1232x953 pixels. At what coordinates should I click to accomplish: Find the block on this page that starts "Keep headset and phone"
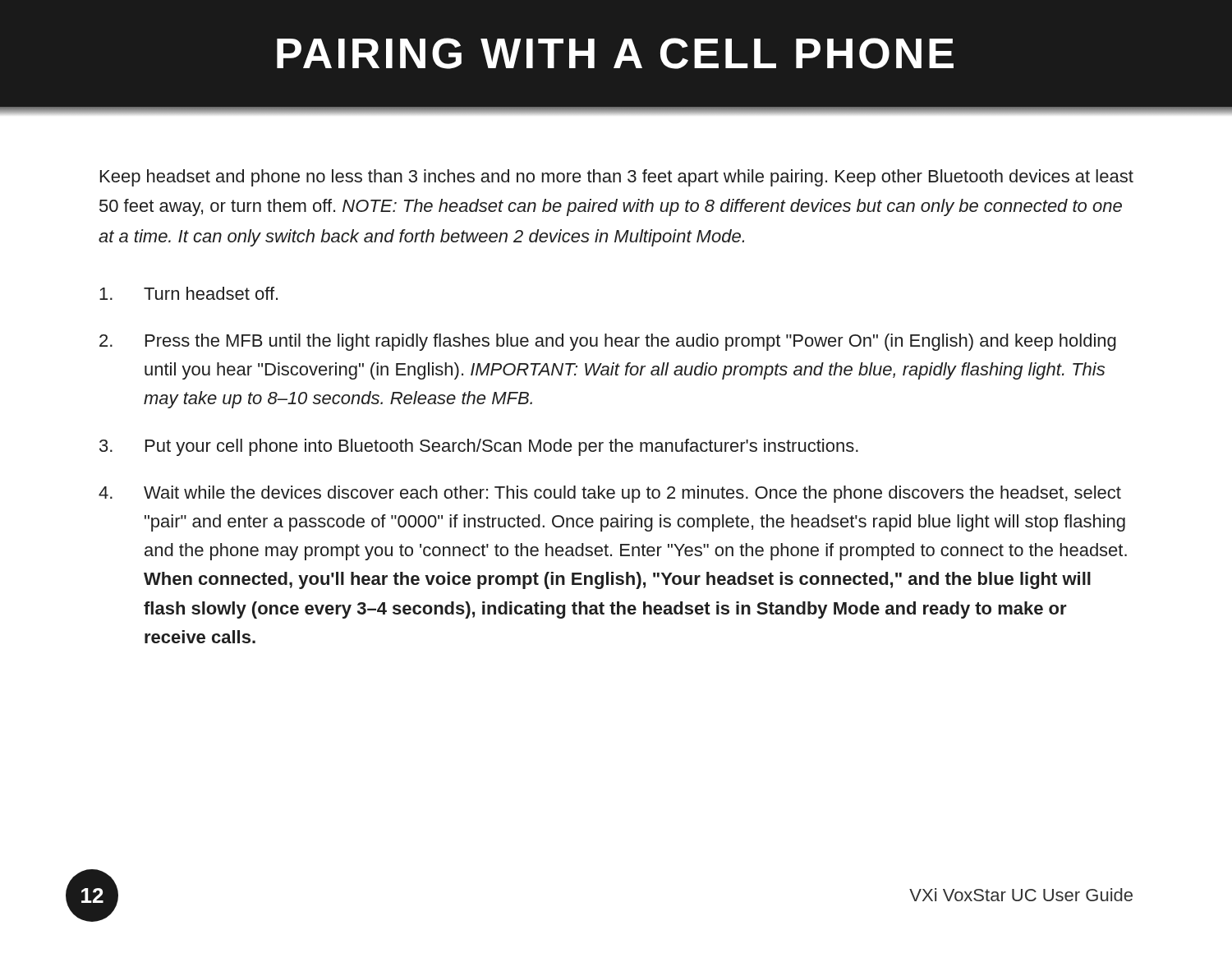616,206
